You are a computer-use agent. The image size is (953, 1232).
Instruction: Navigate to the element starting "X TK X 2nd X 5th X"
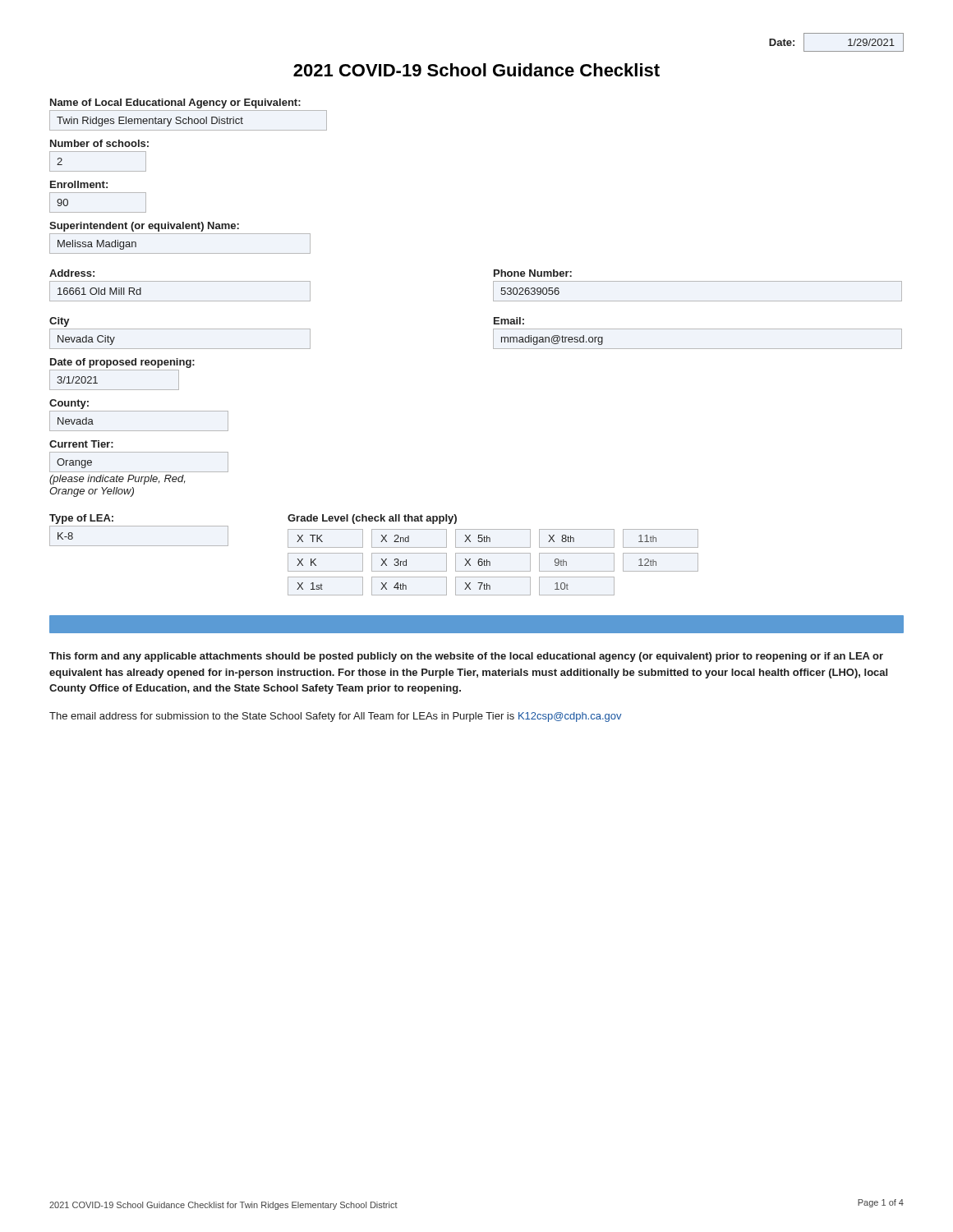pyautogui.click(x=596, y=562)
